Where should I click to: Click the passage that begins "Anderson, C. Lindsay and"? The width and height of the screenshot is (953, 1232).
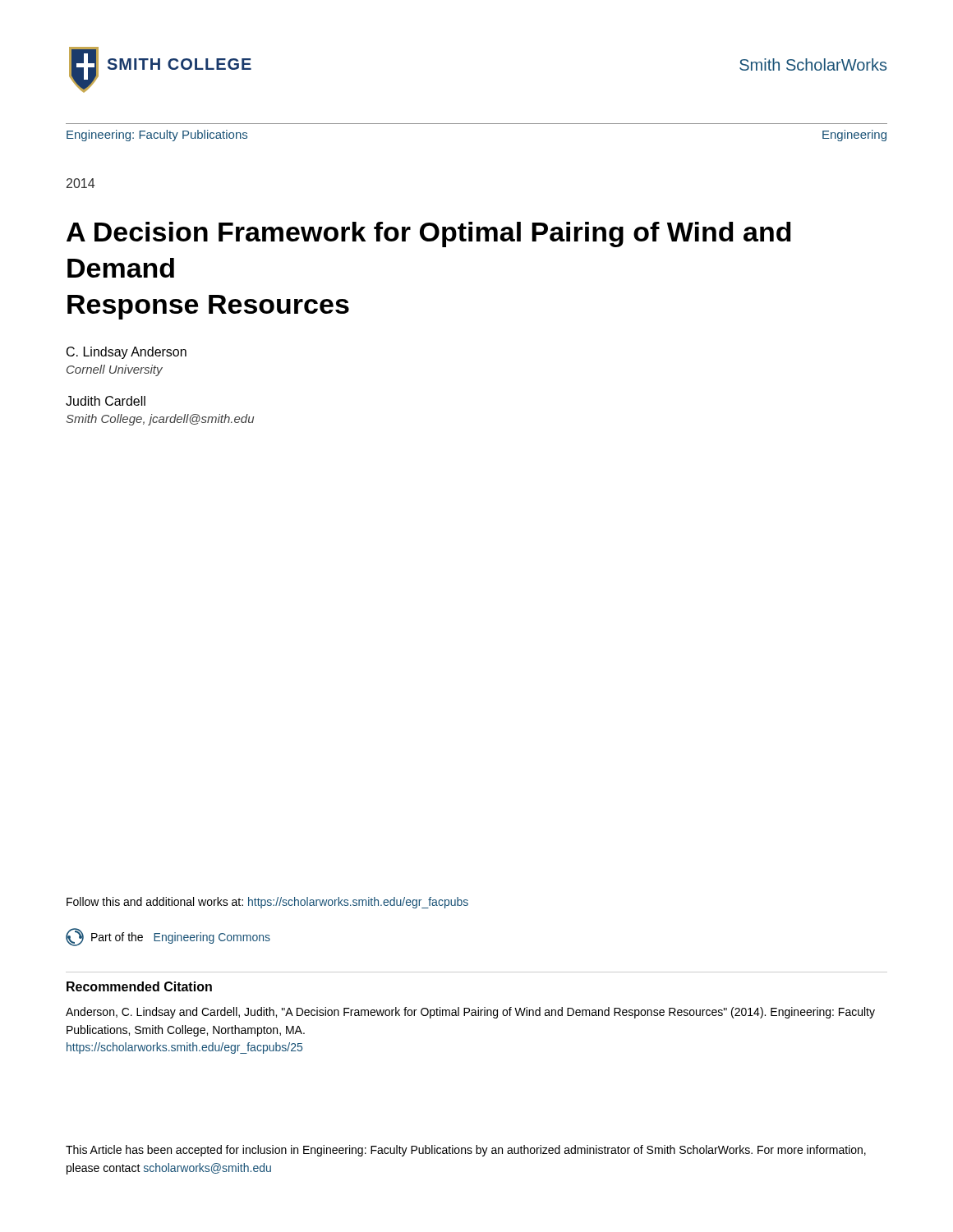(x=470, y=1013)
